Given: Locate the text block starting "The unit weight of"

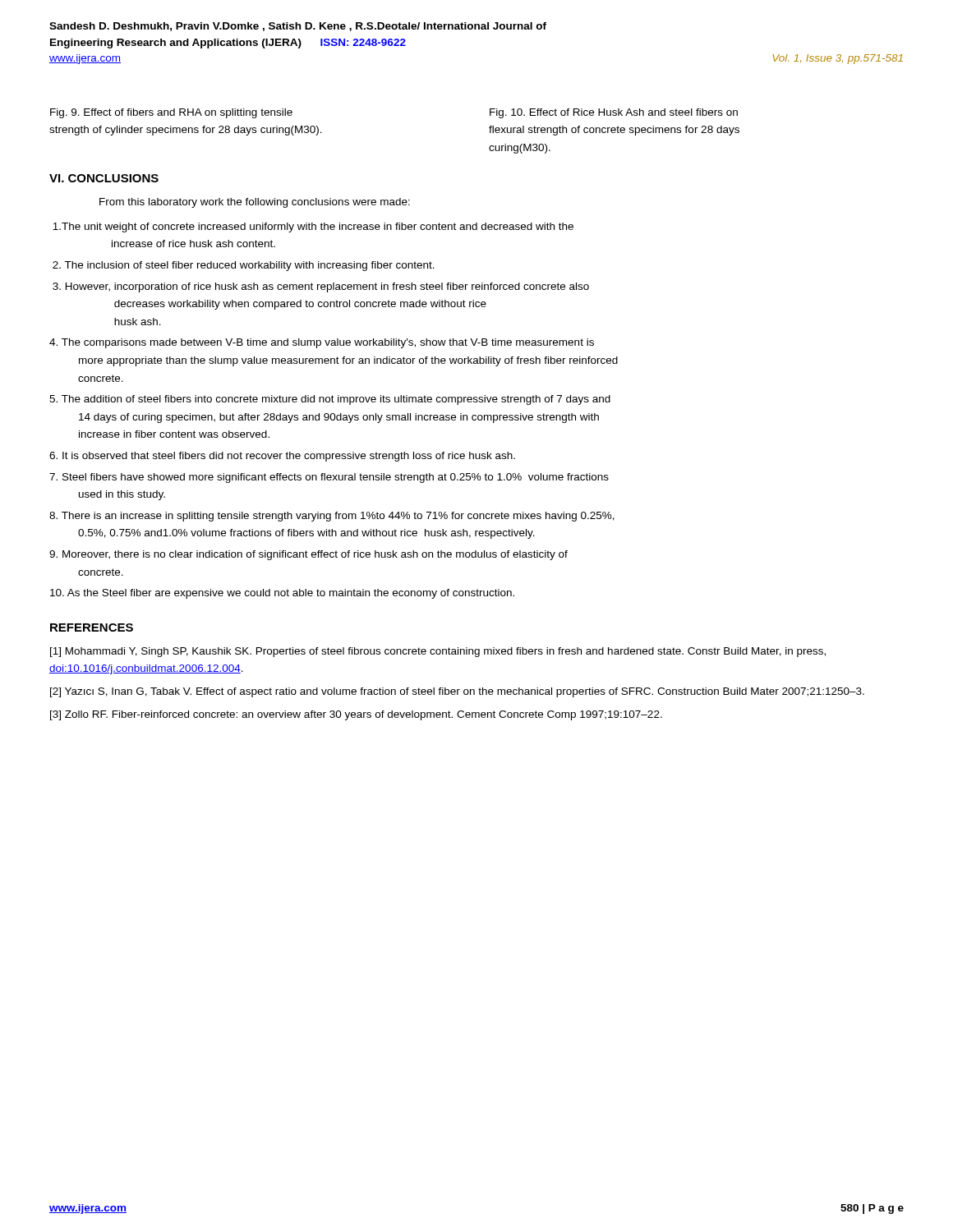Looking at the screenshot, I should [x=312, y=235].
